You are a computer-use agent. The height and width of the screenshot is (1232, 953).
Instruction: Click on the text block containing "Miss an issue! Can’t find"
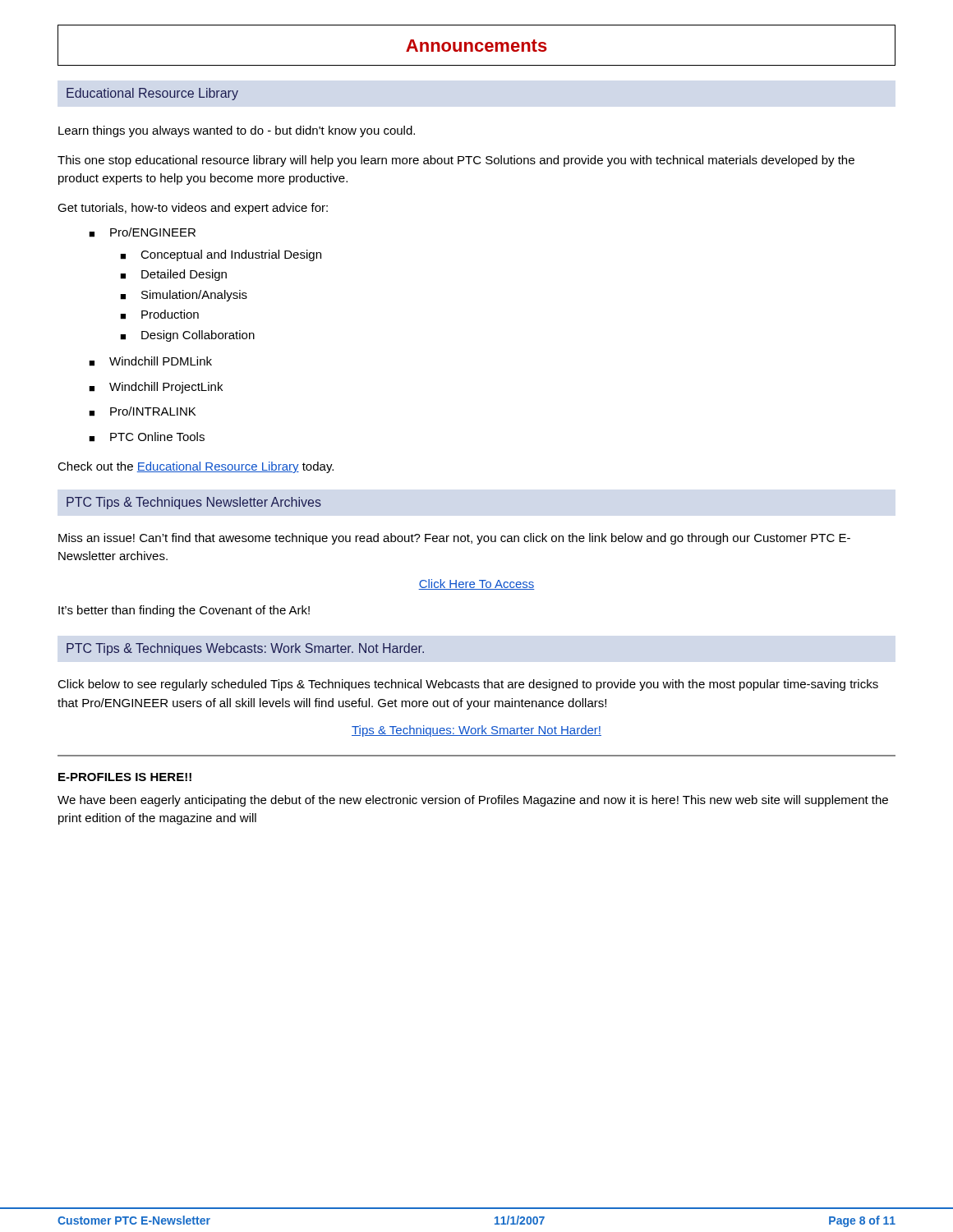click(x=454, y=546)
